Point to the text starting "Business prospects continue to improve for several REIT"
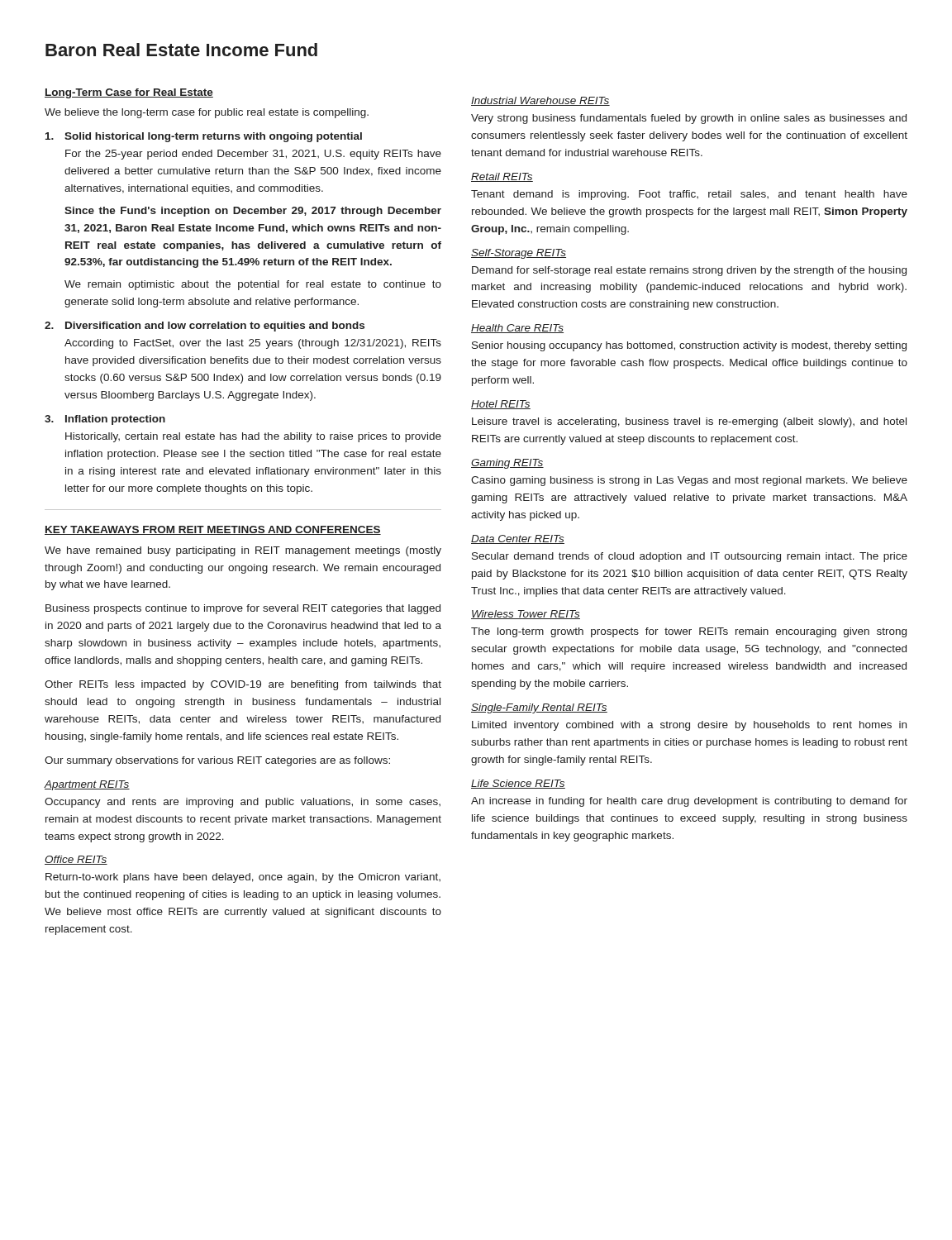Screen dimensions: 1240x952 [x=243, y=634]
